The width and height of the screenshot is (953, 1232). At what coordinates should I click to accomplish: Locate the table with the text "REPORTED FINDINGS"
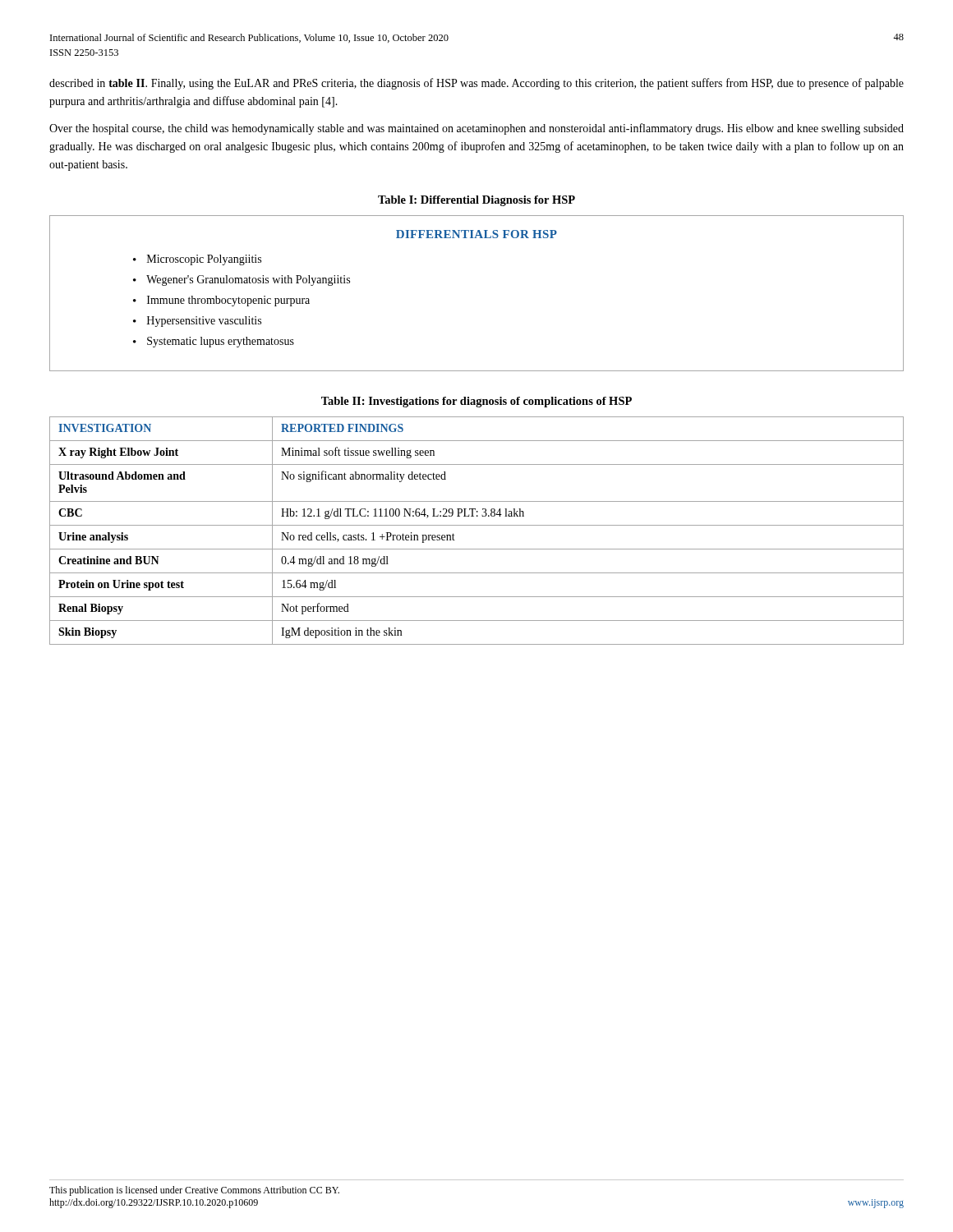pyautogui.click(x=476, y=531)
